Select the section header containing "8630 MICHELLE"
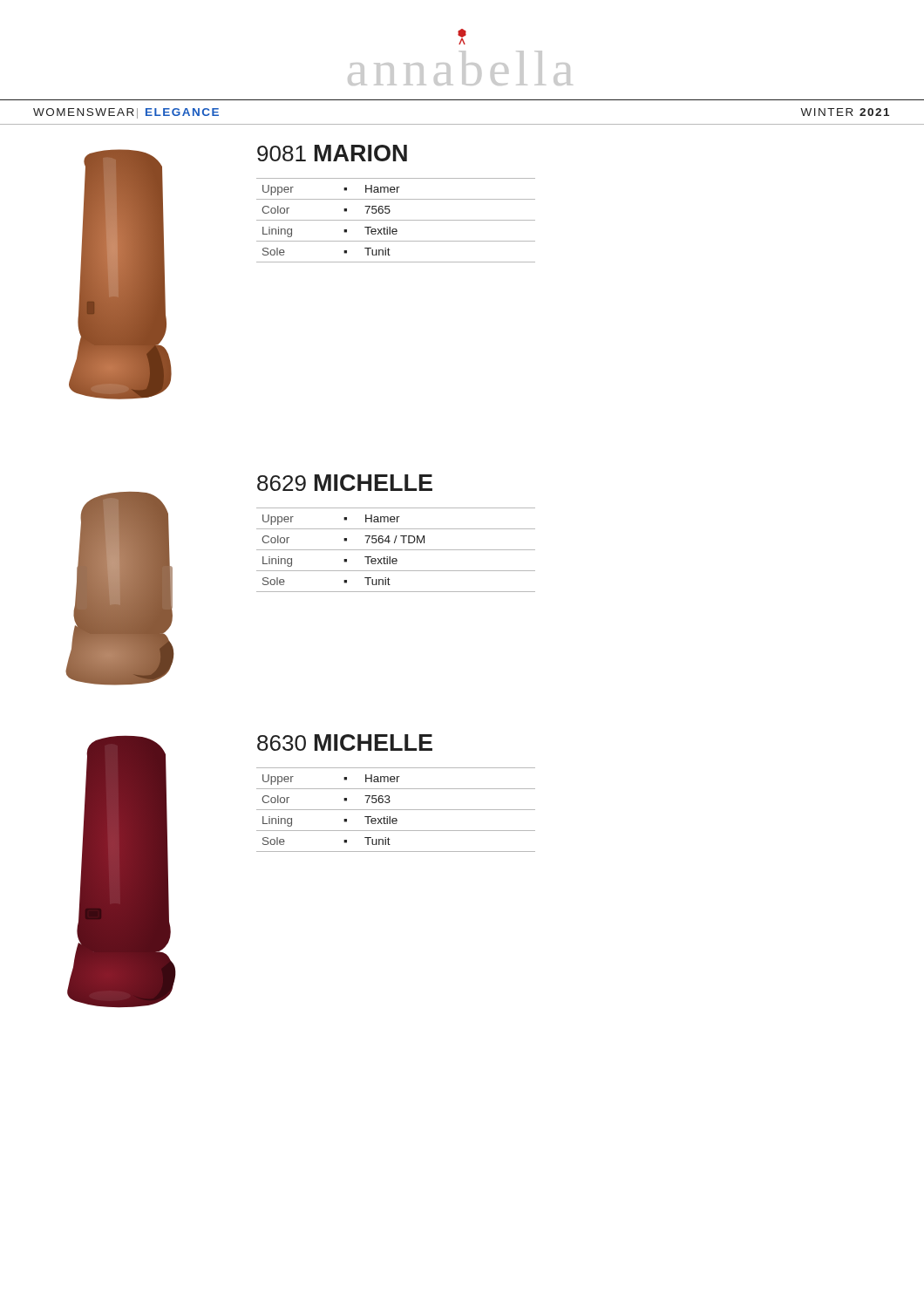This screenshot has width=924, height=1308. 345,743
